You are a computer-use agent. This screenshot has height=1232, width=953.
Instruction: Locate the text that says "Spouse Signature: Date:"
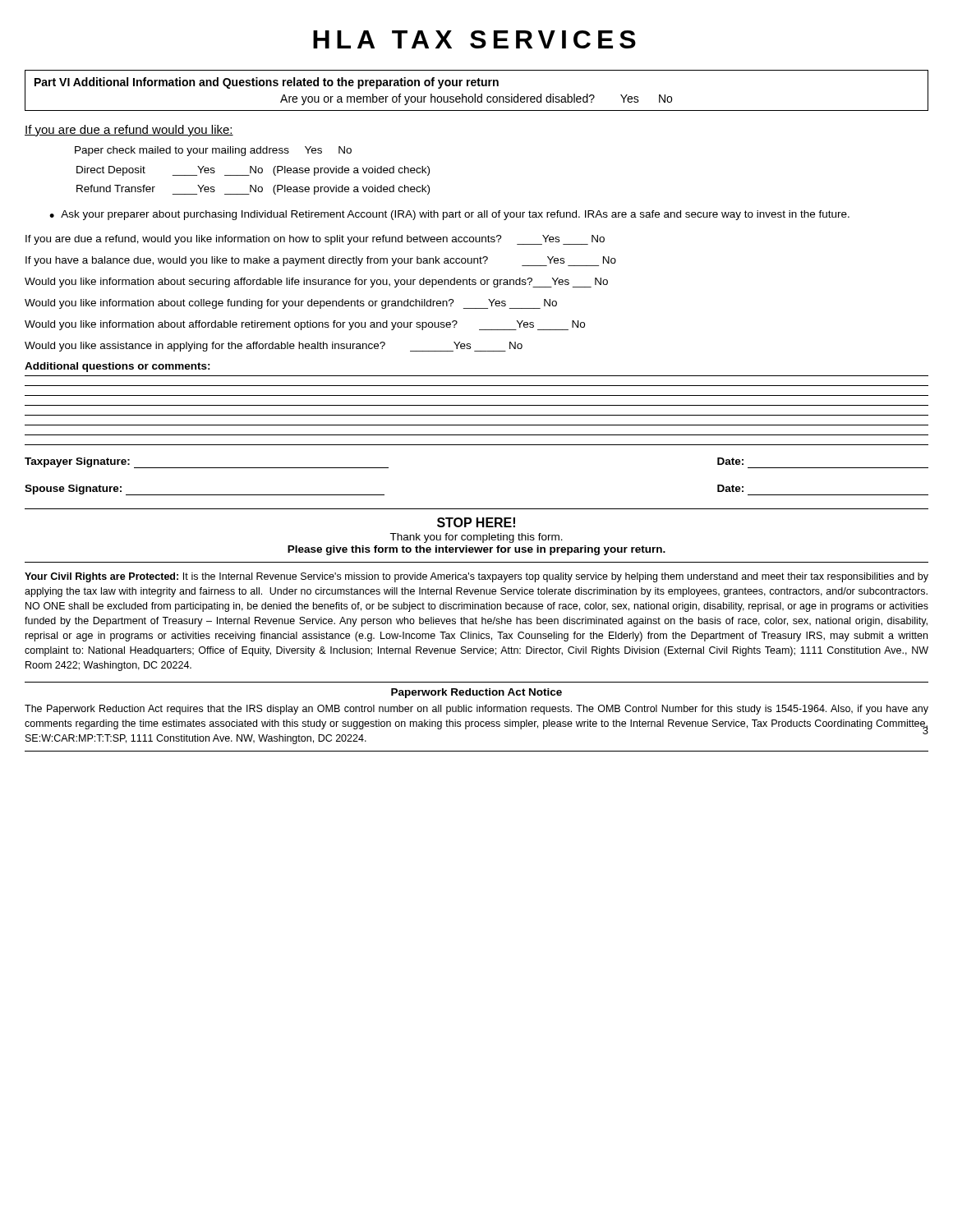click(x=72, y=489)
